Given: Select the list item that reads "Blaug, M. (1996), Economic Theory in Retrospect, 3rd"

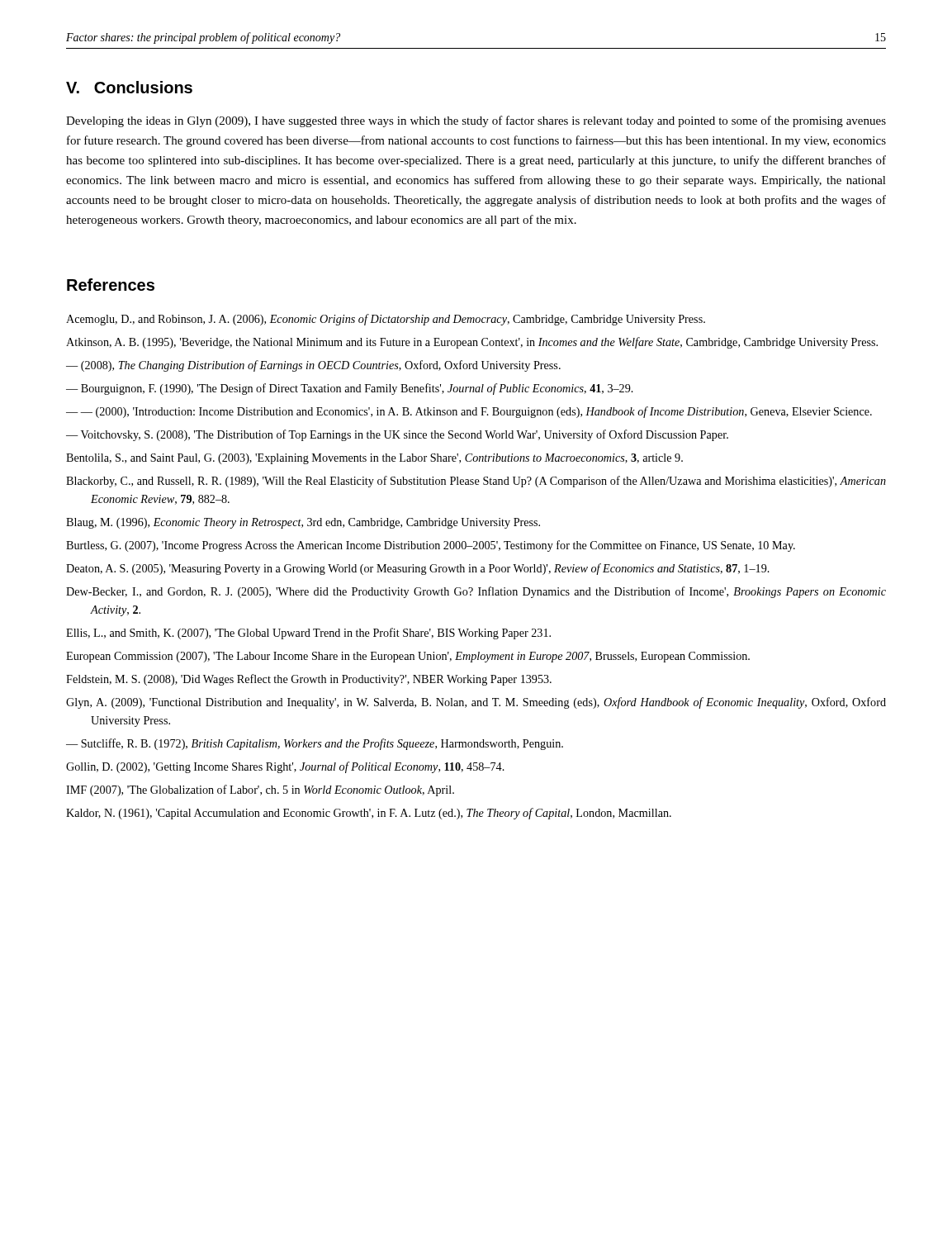Looking at the screenshot, I should (x=303, y=522).
